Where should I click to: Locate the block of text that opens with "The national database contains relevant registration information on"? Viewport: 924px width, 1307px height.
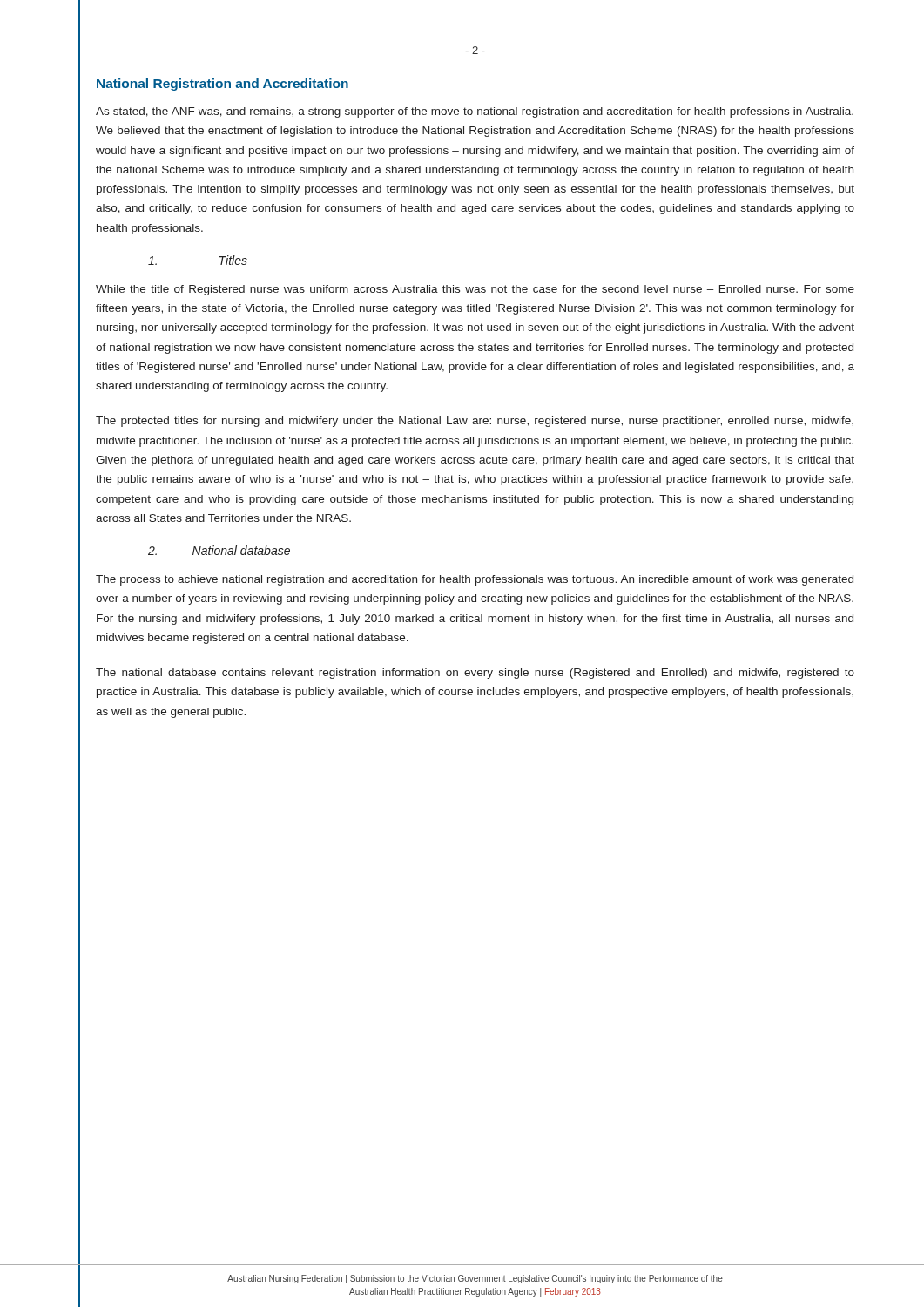[x=475, y=692]
